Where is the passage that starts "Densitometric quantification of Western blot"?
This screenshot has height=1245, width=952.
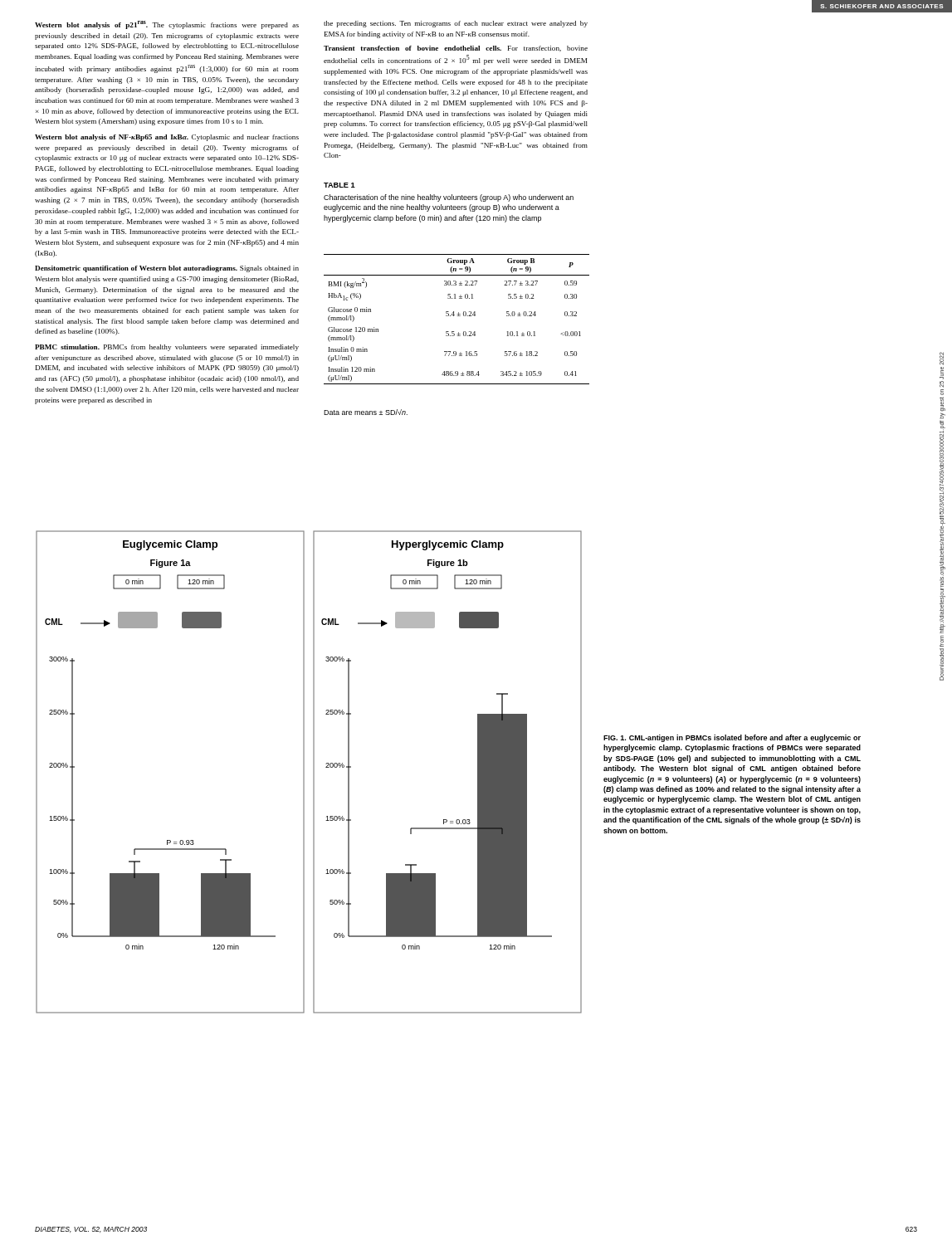tap(167, 300)
